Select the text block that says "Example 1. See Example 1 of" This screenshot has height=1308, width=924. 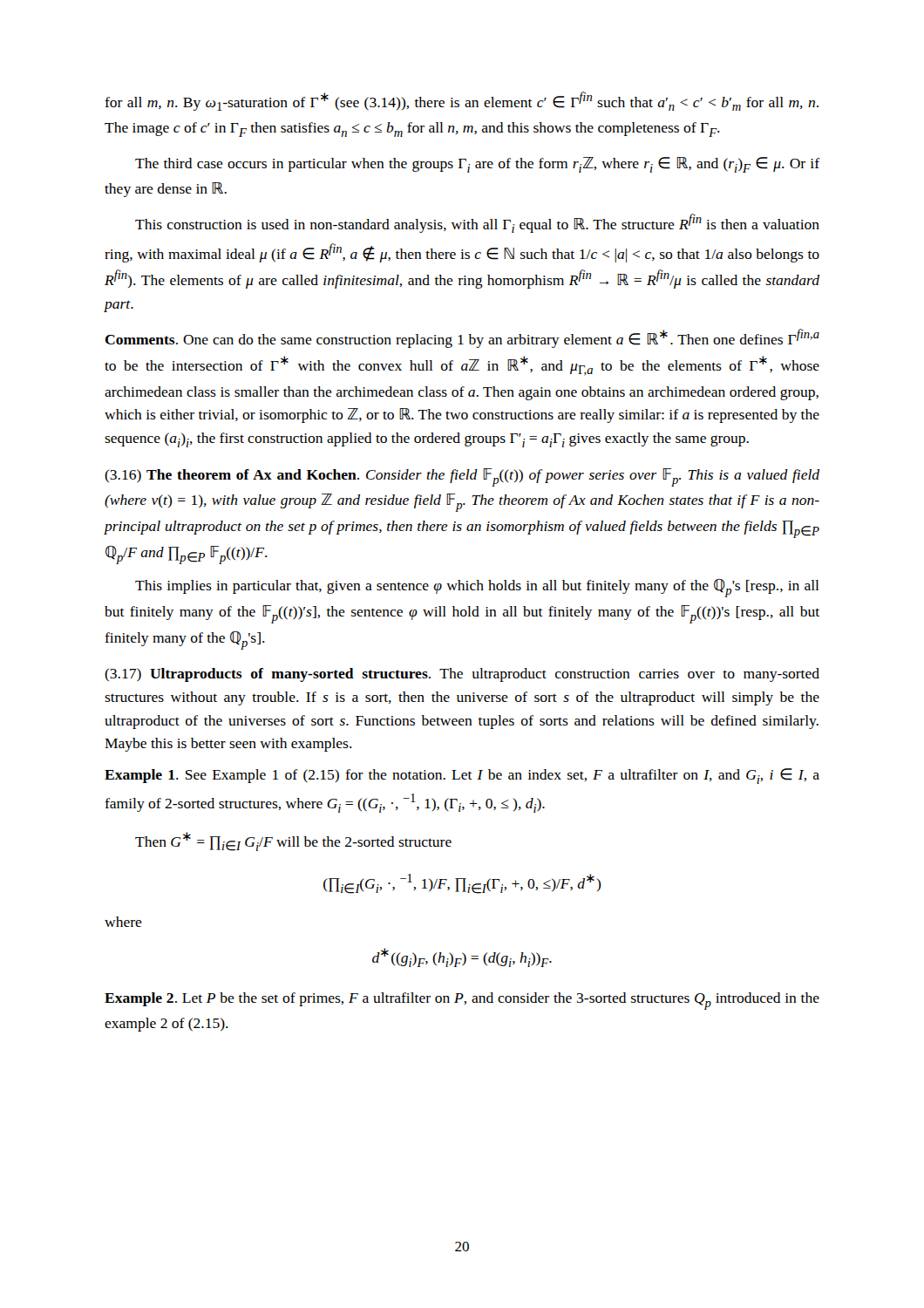[462, 790]
